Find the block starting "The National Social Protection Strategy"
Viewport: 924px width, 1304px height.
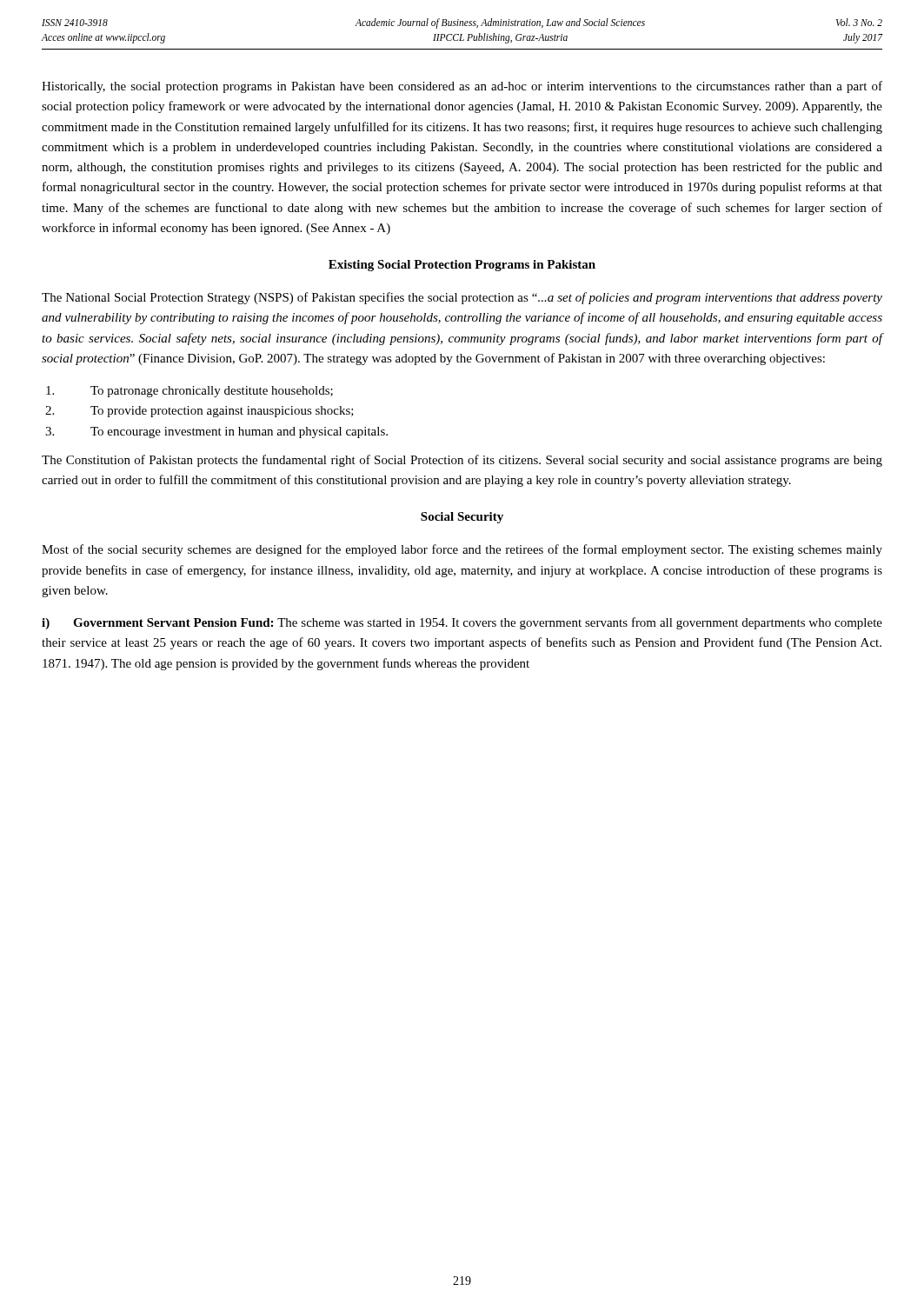(462, 328)
